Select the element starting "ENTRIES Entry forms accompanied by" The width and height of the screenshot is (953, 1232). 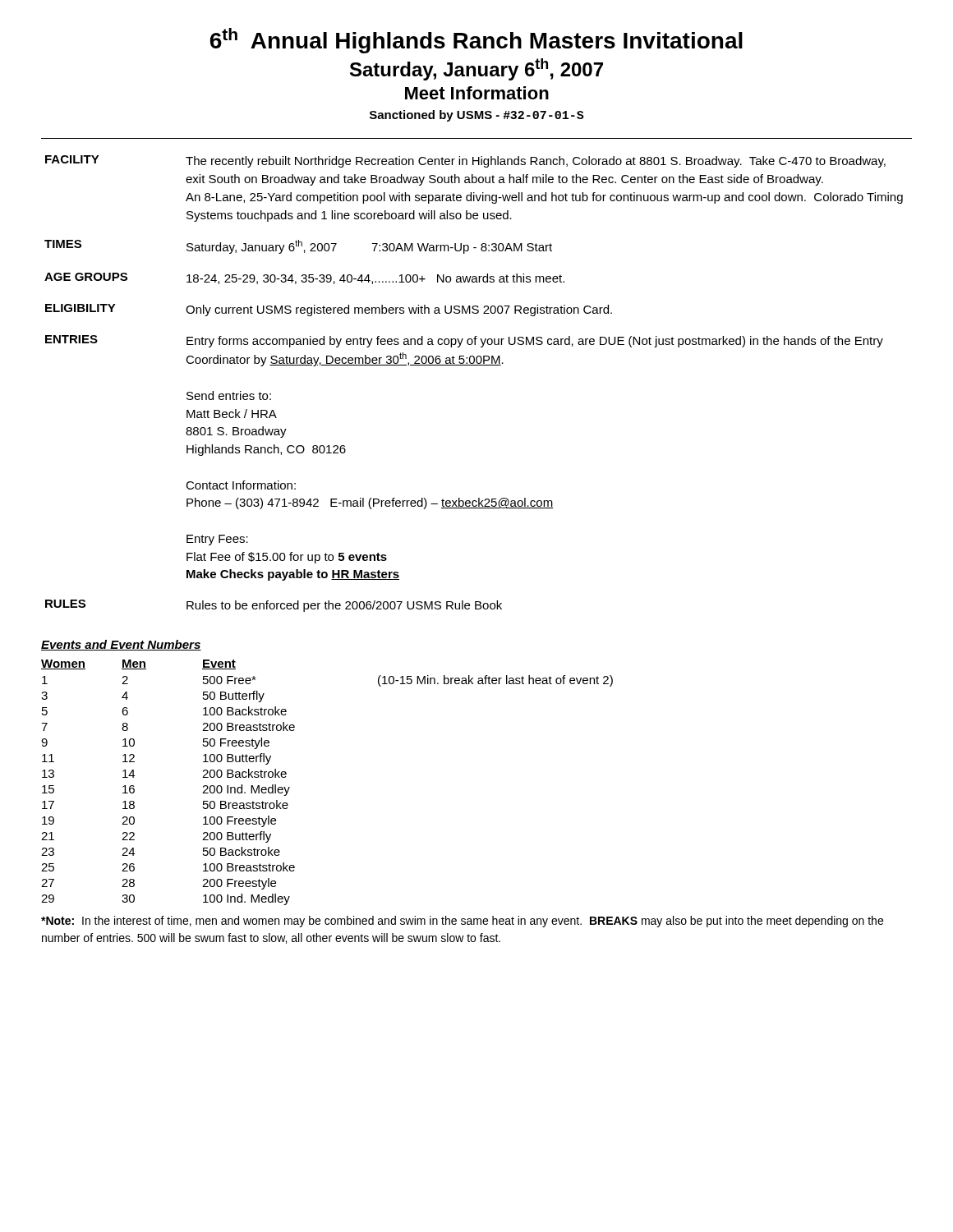[464, 341]
